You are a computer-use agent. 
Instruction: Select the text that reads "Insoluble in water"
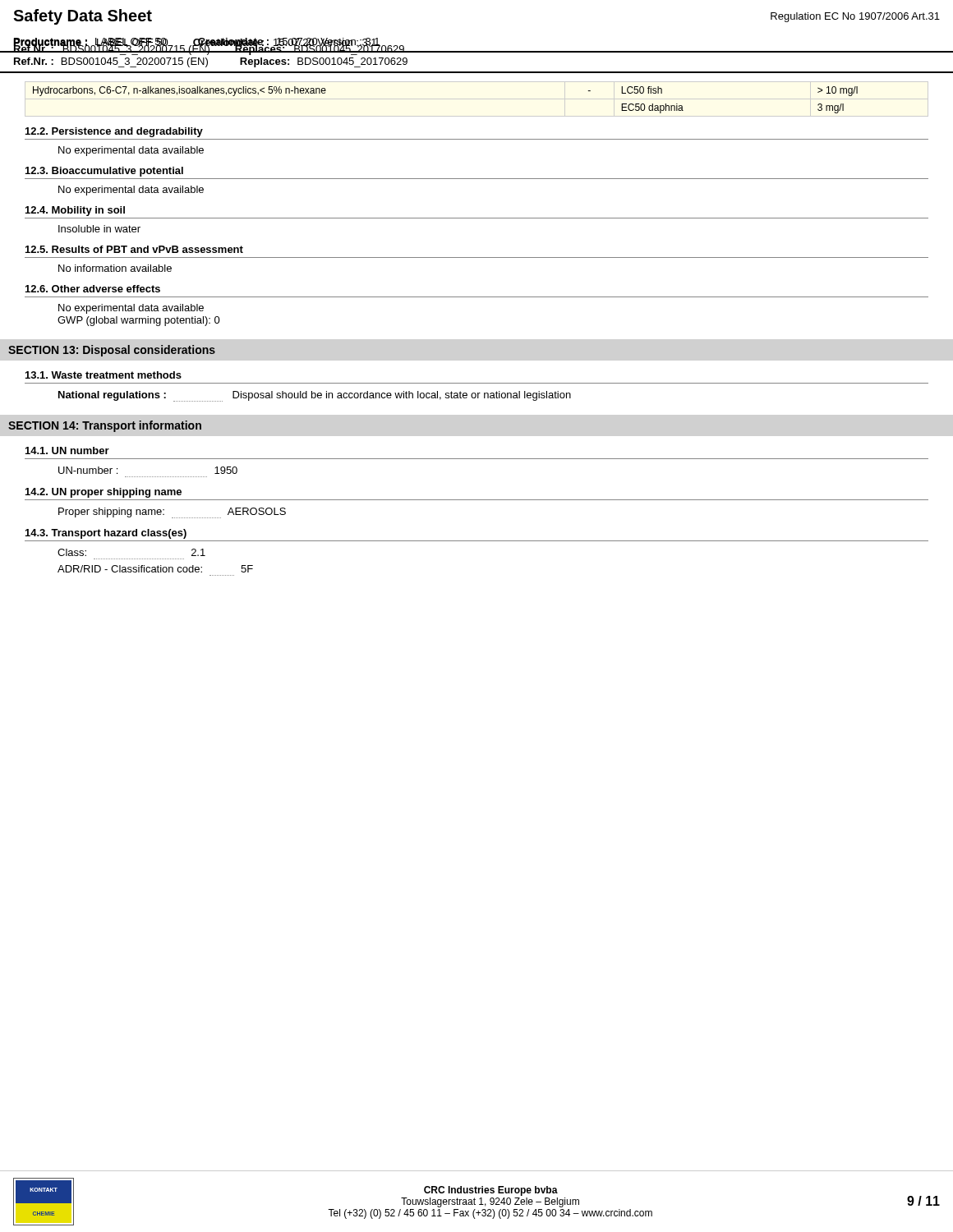tap(99, 229)
